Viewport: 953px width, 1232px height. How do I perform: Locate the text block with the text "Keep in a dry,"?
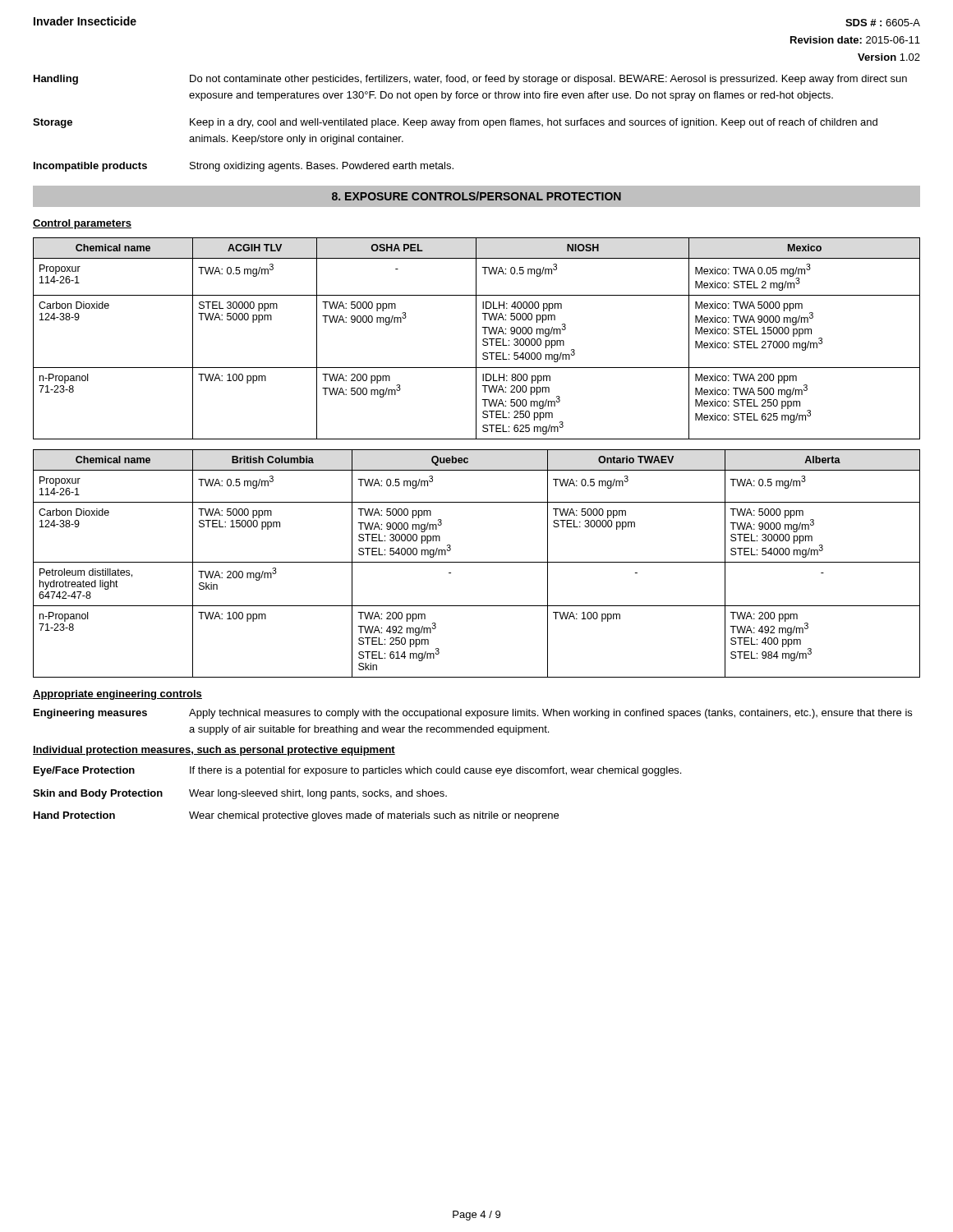coord(533,130)
